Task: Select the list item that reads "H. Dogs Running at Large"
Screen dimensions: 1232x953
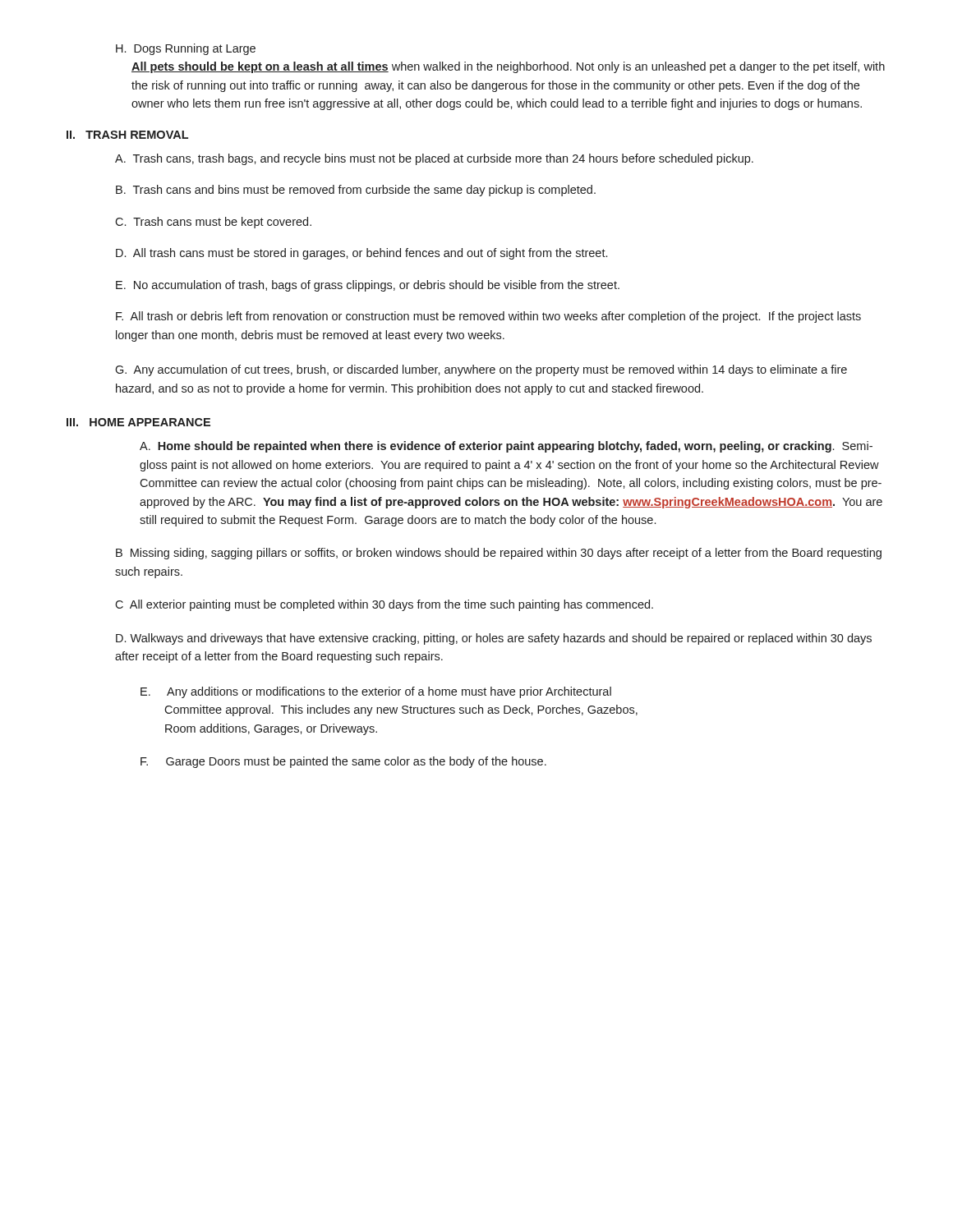Action: [x=501, y=78]
